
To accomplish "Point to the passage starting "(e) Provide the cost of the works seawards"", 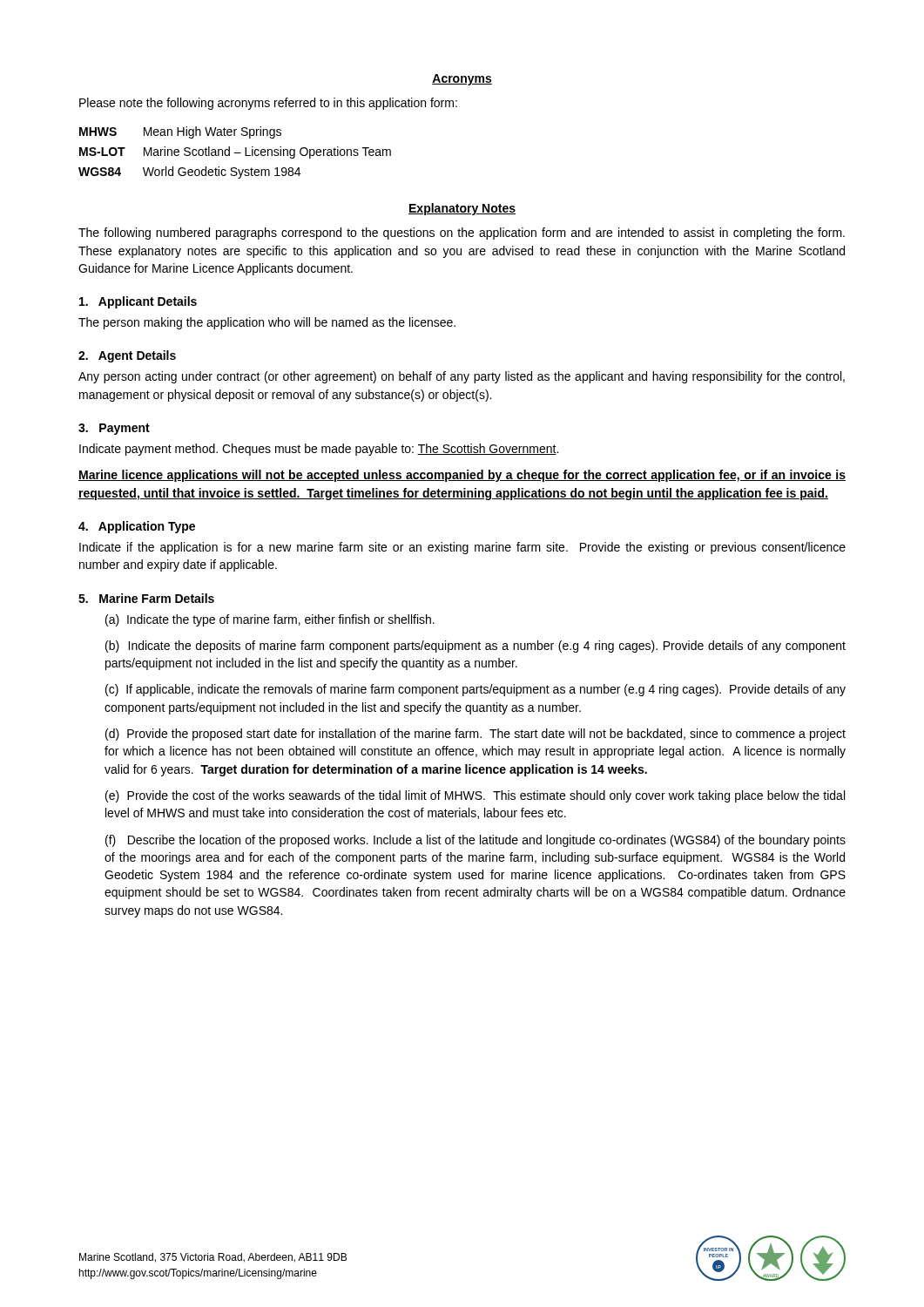I will click(x=475, y=804).
